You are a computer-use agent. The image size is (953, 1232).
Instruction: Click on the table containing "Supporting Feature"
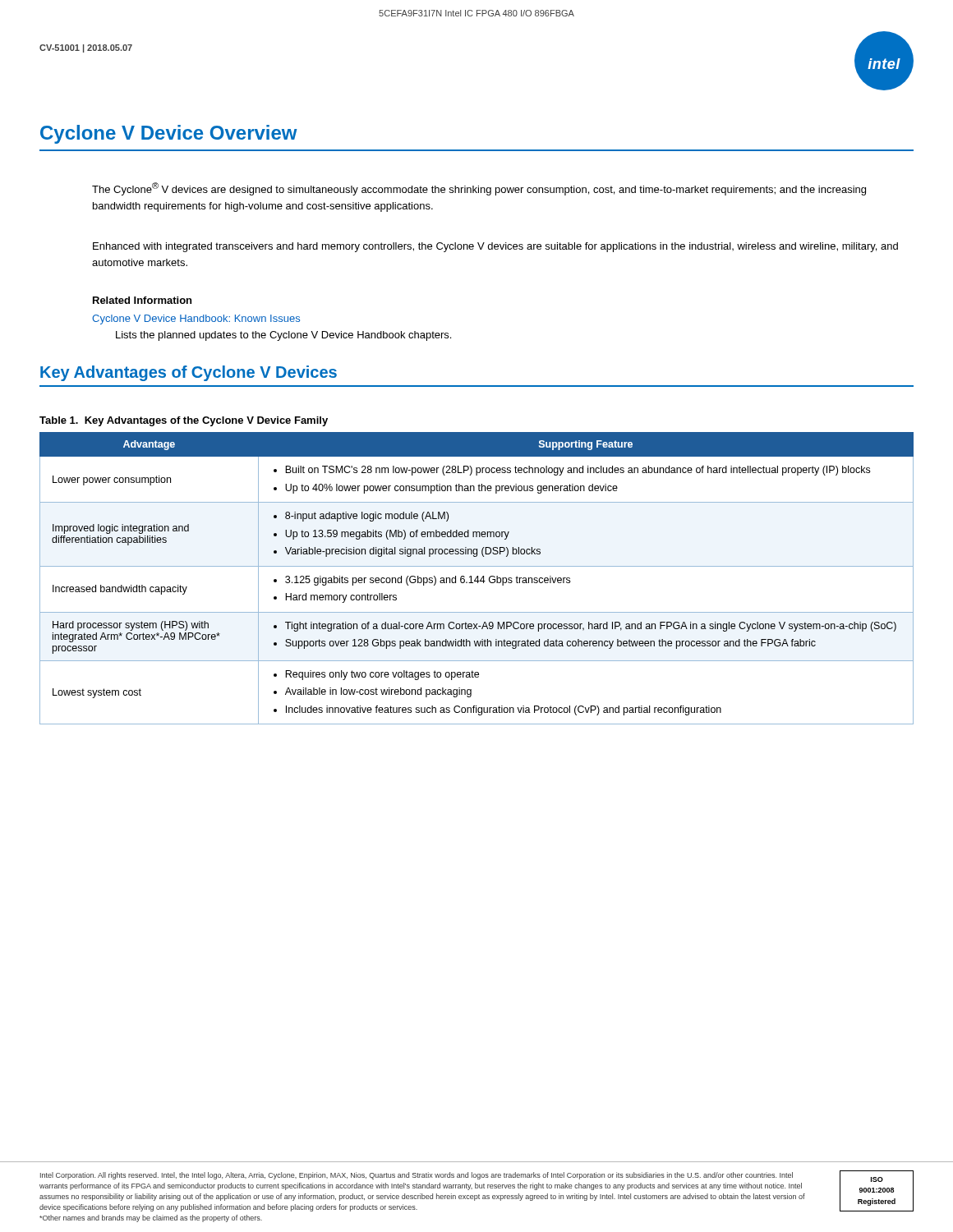click(476, 578)
